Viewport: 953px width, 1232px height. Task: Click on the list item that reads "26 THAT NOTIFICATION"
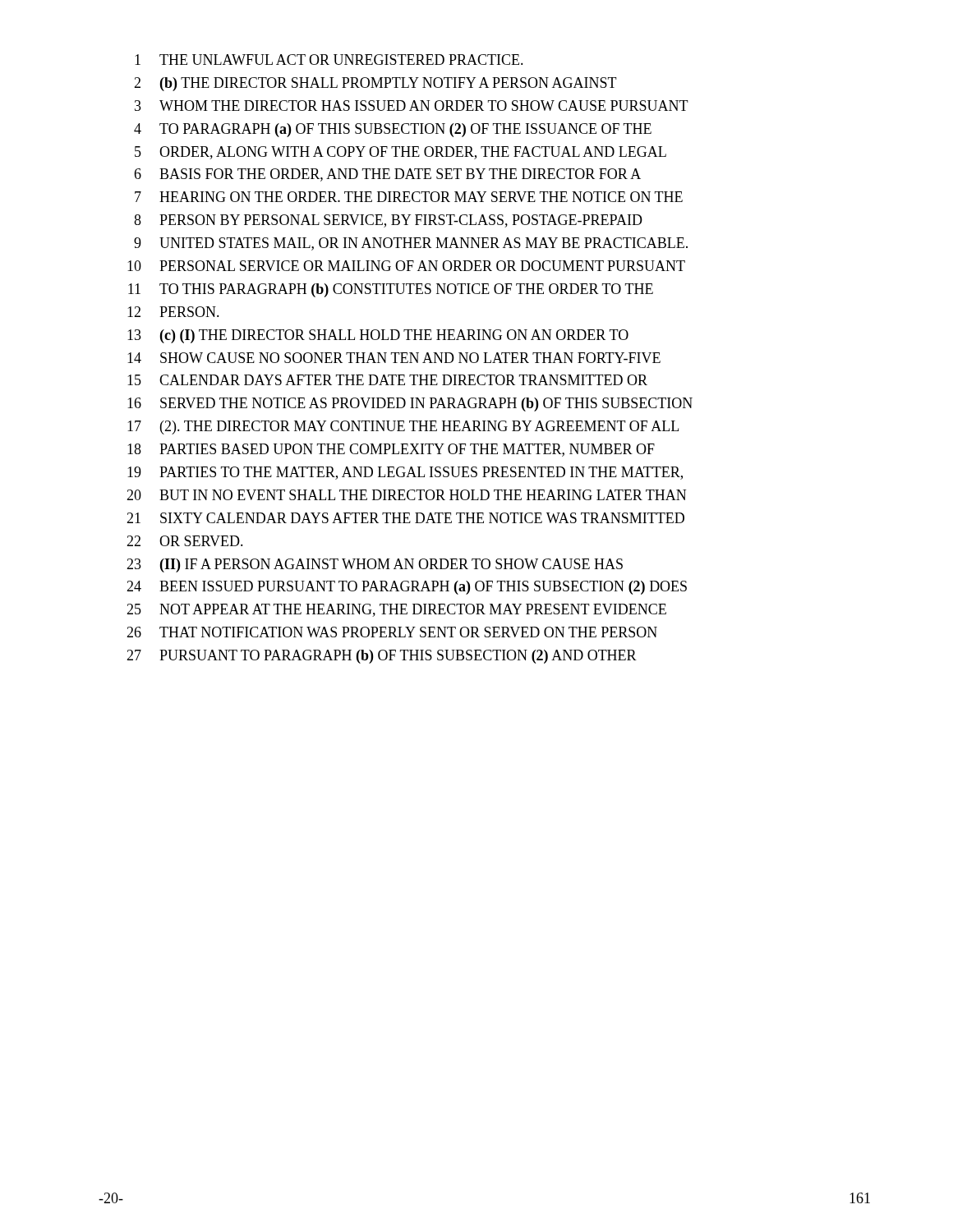485,633
